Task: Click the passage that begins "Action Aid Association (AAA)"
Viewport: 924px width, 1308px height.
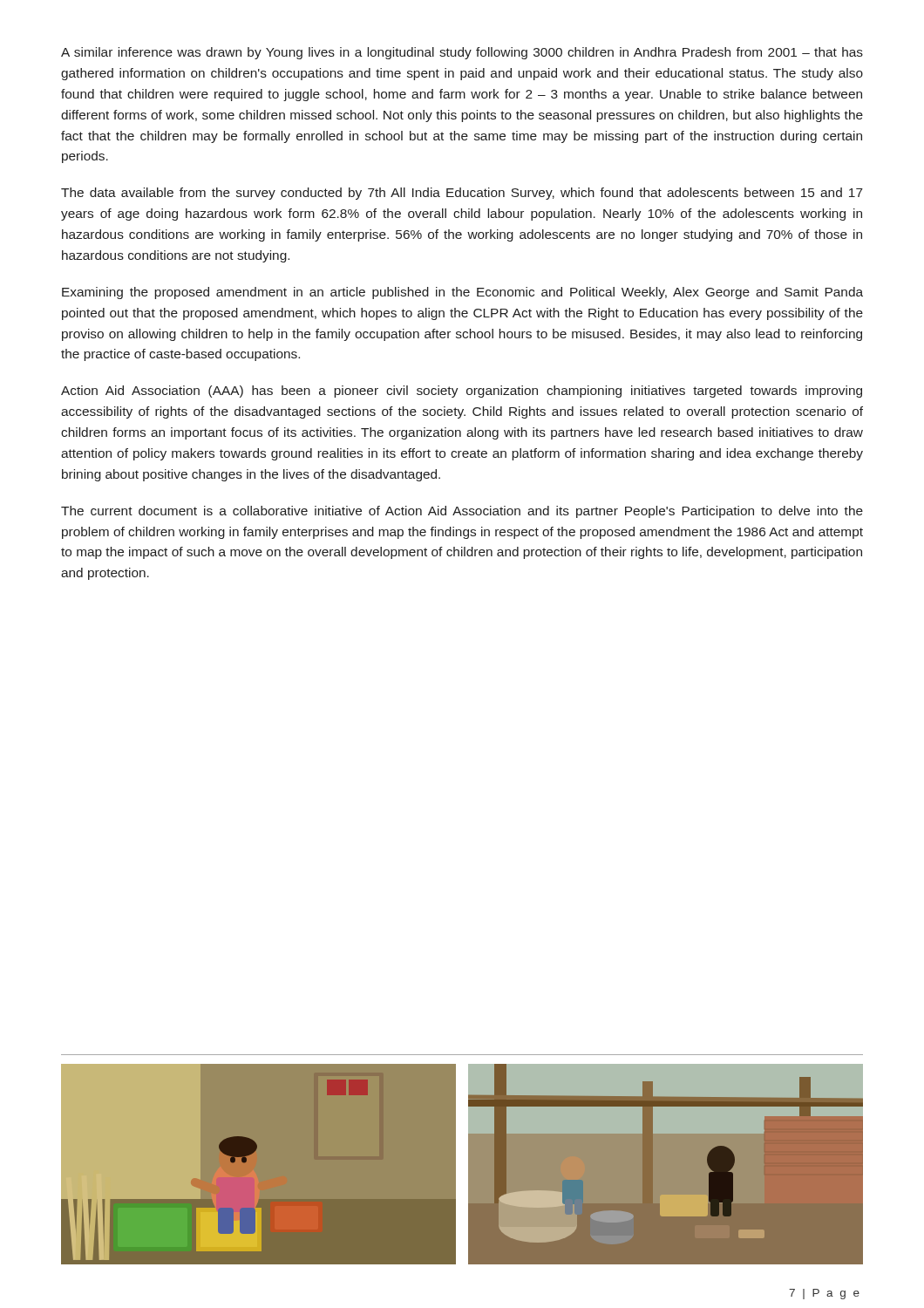Action: pyautogui.click(x=462, y=432)
